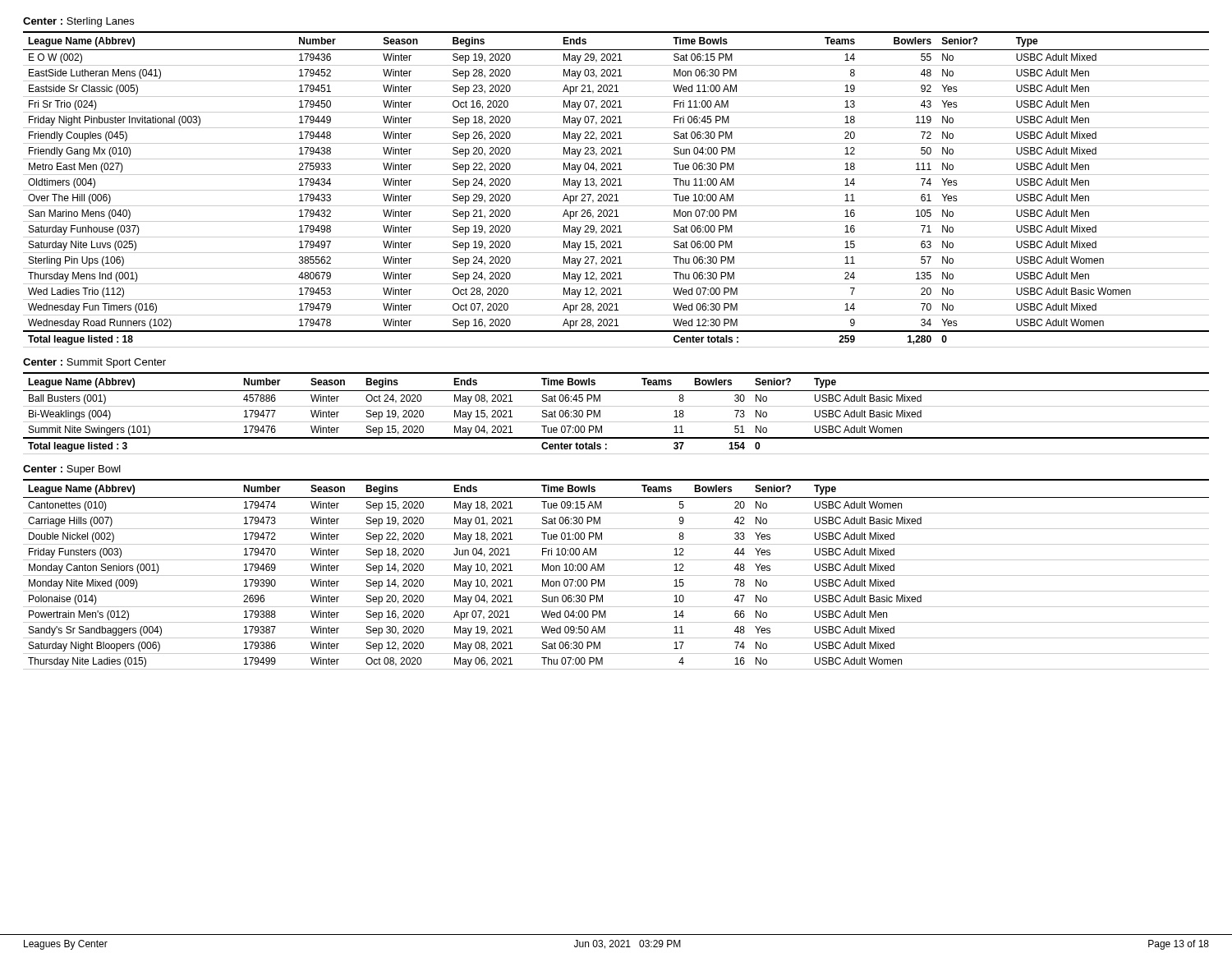Find the table that mentions "Oct 24, 2020"
Viewport: 1232px width, 953px height.
616,413
